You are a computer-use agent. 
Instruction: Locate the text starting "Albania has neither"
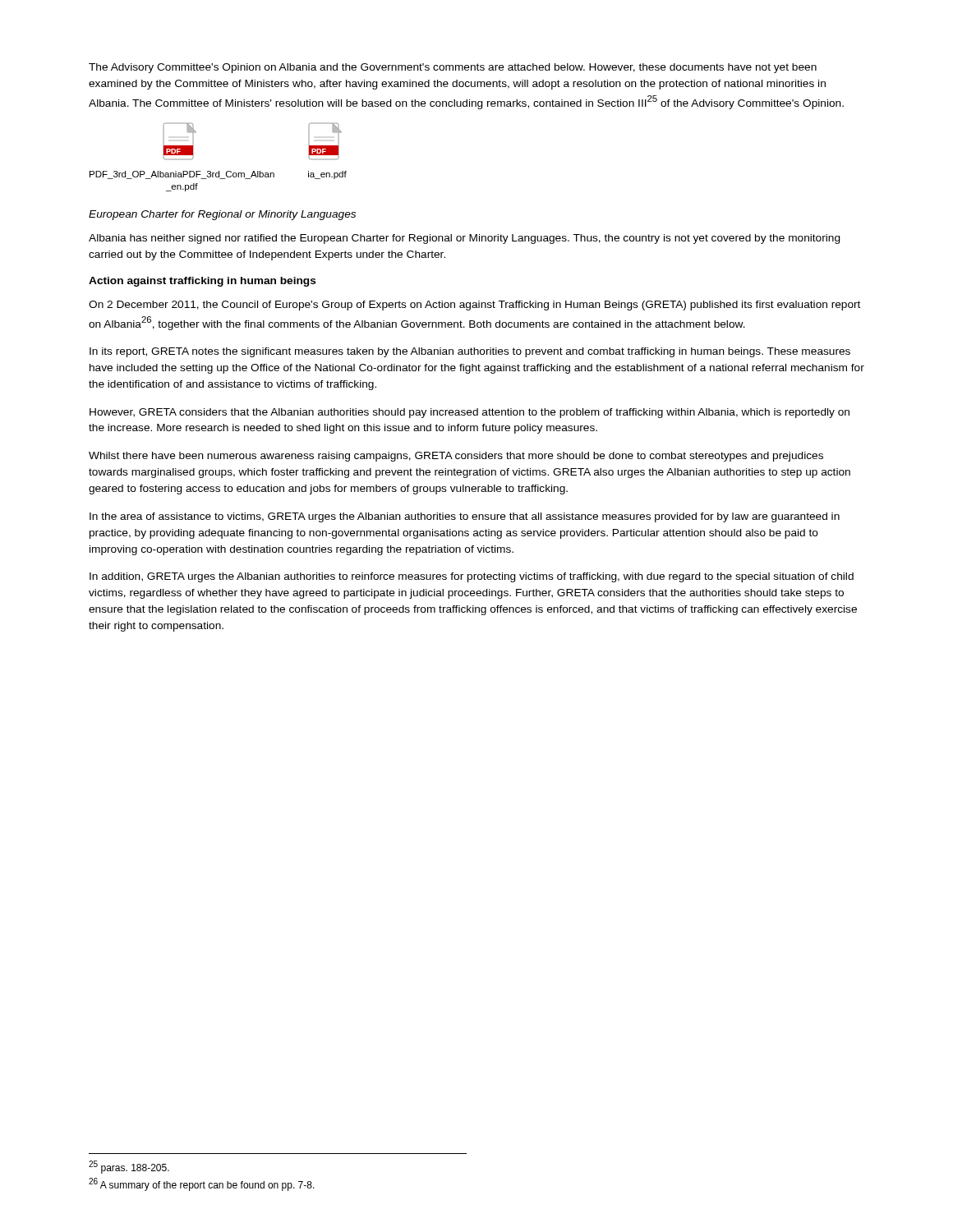tap(465, 246)
